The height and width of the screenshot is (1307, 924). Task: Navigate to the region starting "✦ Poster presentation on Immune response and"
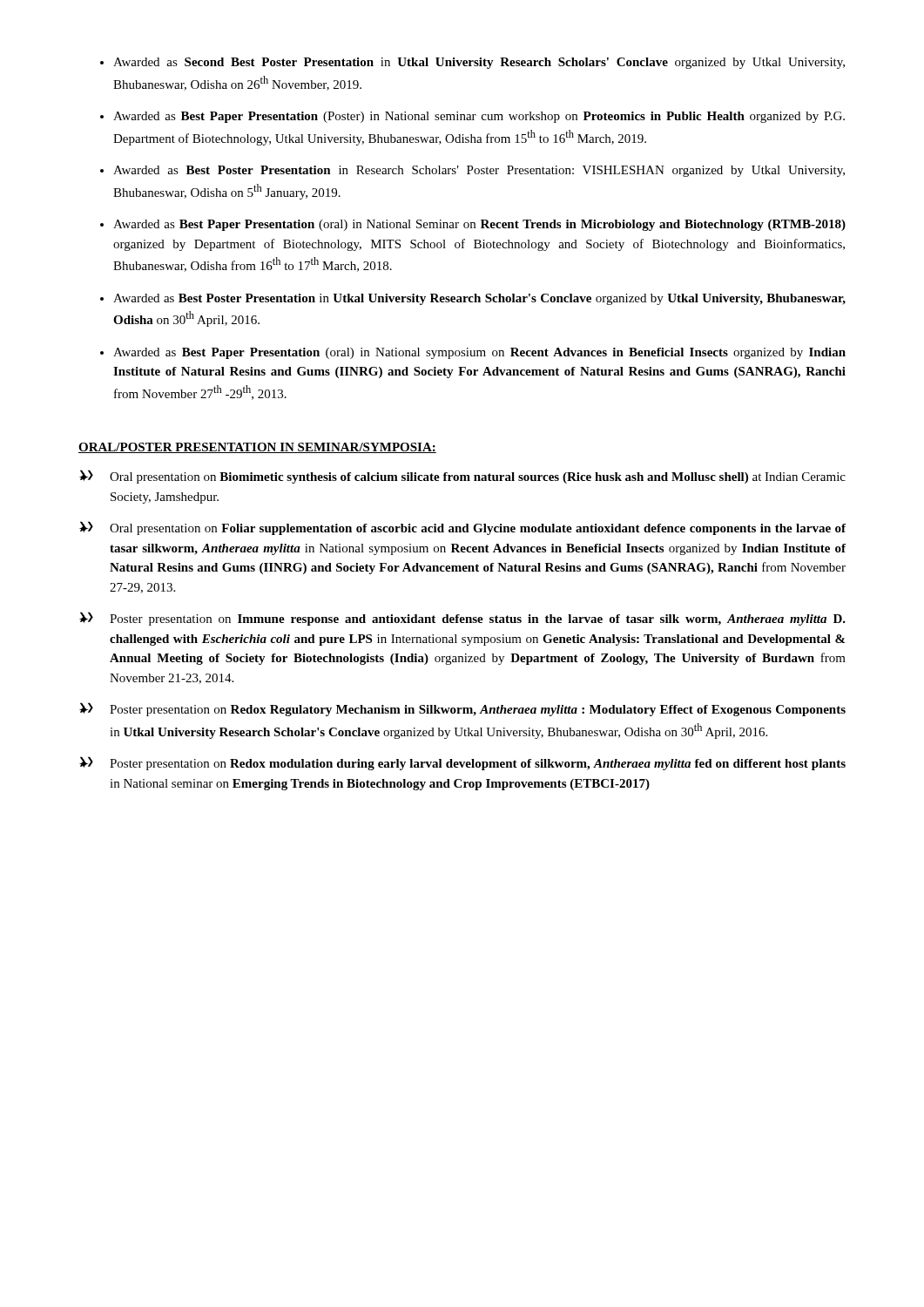click(x=462, y=647)
